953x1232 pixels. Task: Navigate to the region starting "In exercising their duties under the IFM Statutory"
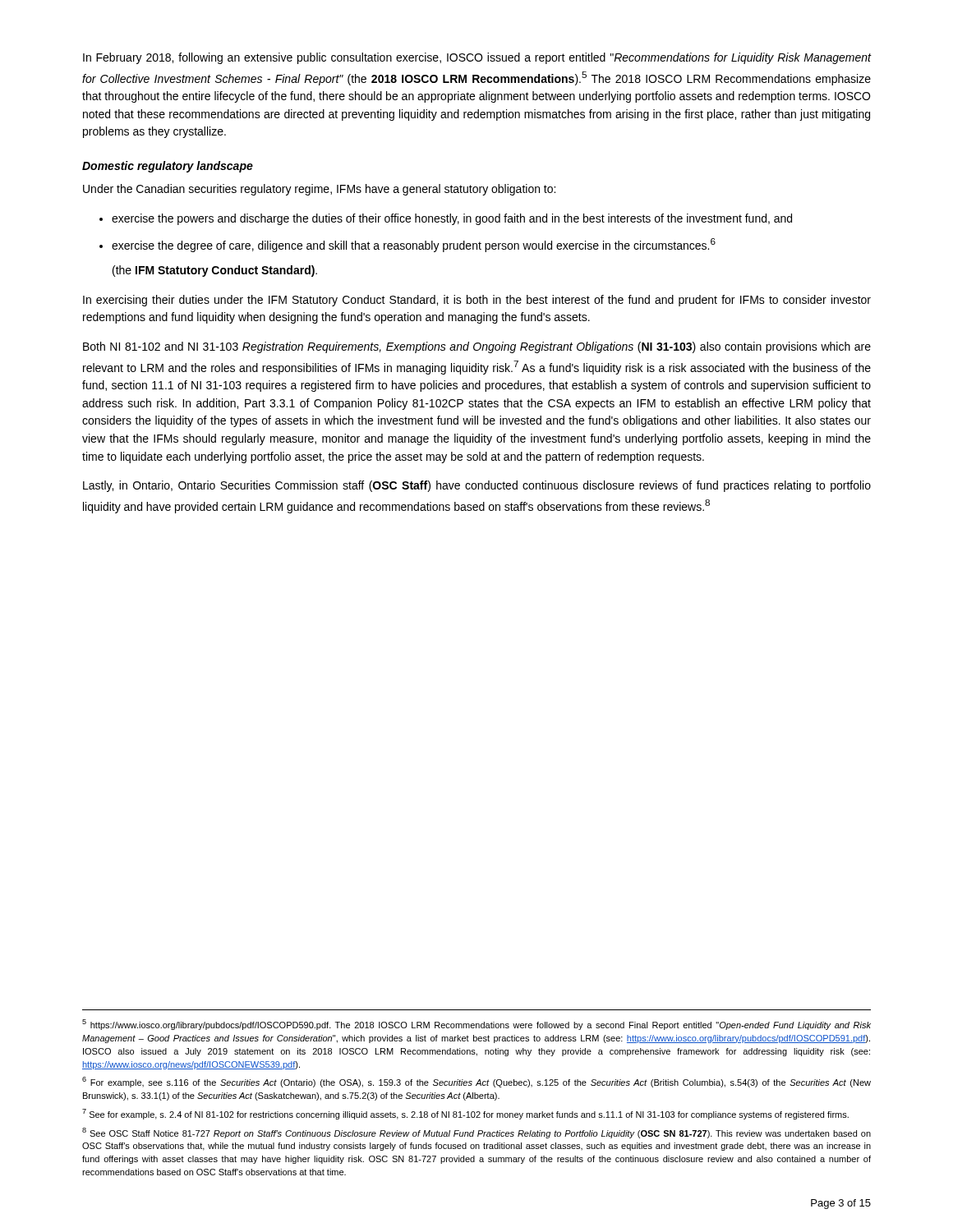point(476,308)
